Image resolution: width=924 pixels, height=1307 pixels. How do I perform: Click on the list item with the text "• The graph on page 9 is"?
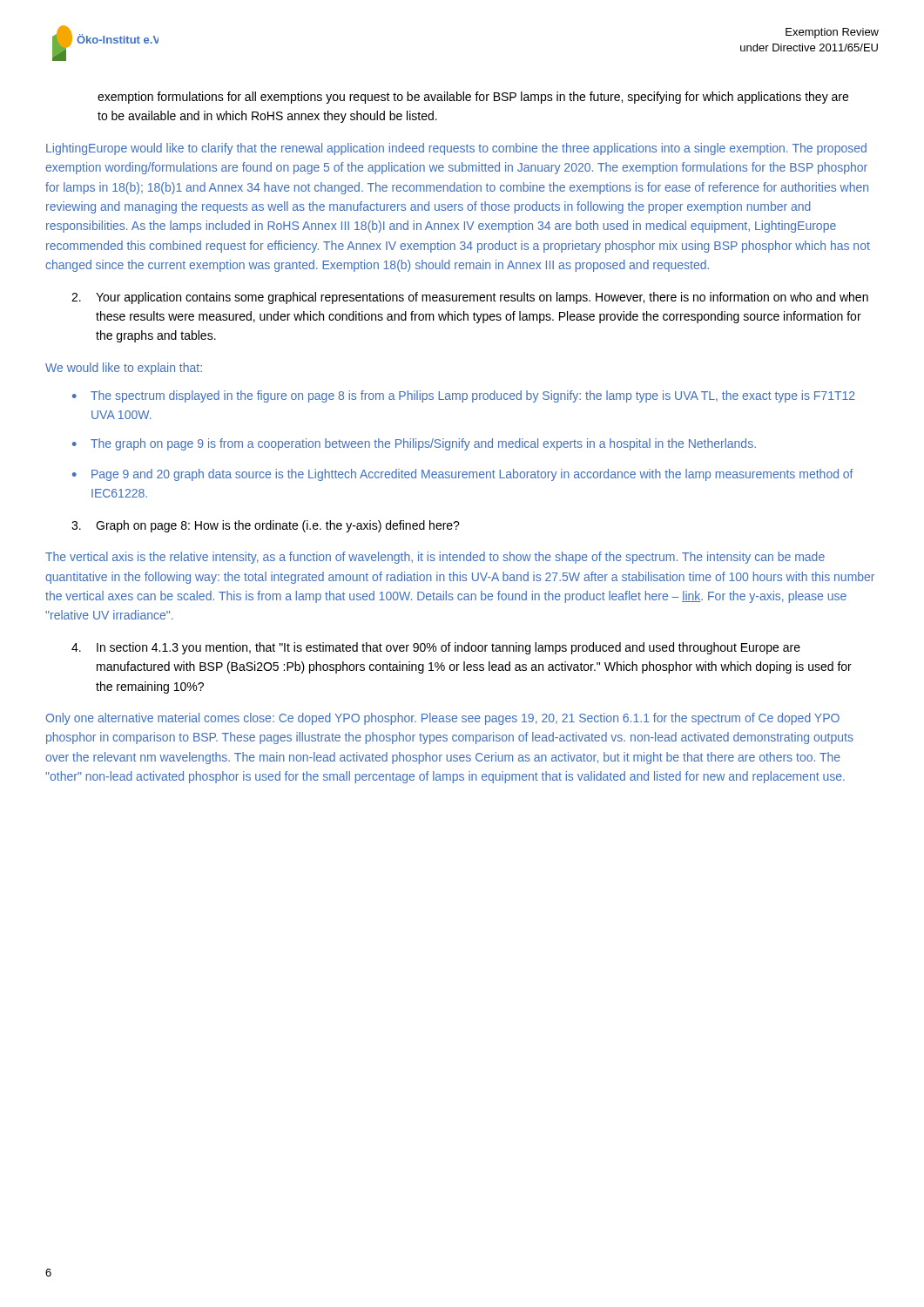tap(414, 445)
